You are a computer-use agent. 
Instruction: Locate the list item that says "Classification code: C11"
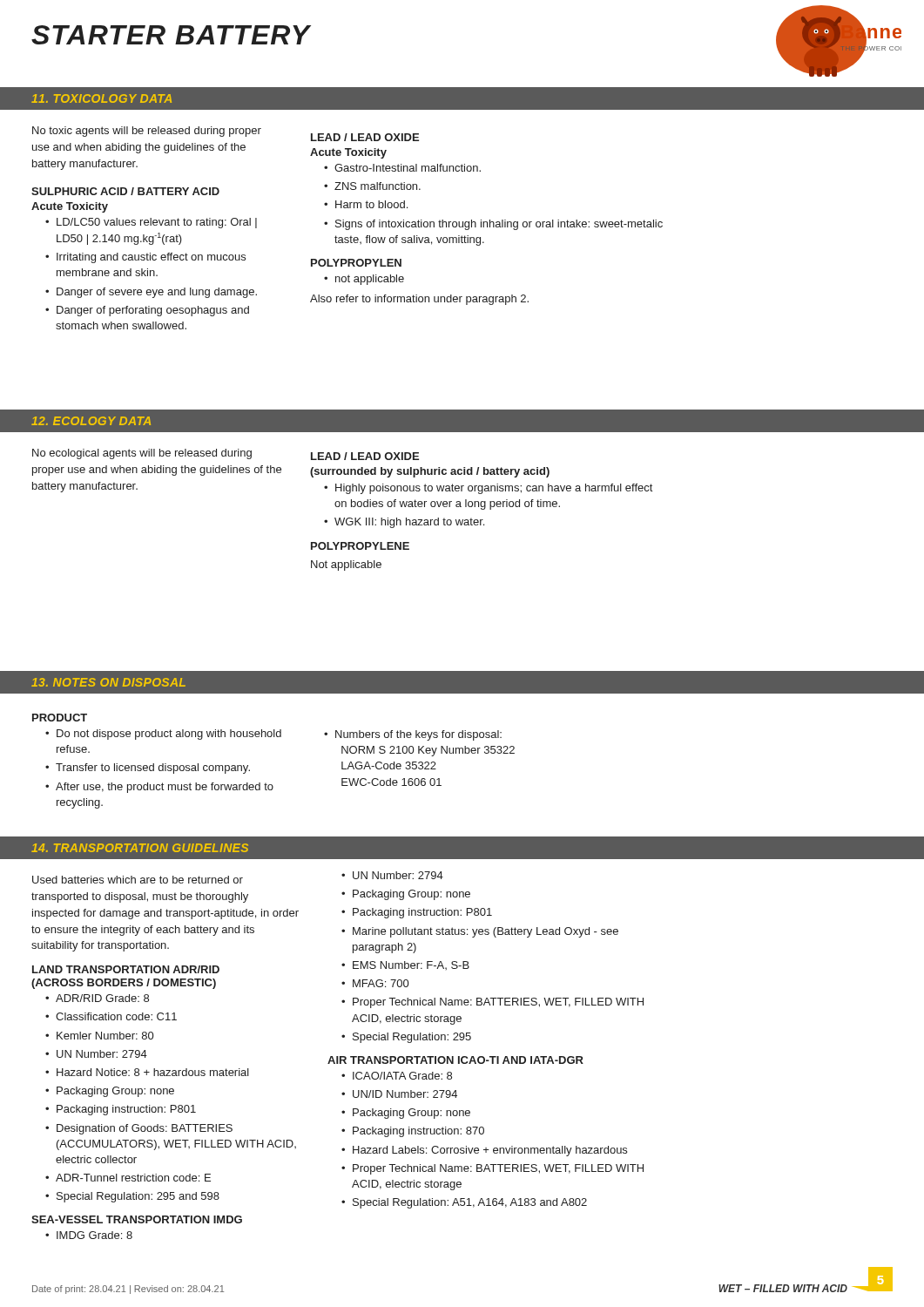tap(116, 1017)
